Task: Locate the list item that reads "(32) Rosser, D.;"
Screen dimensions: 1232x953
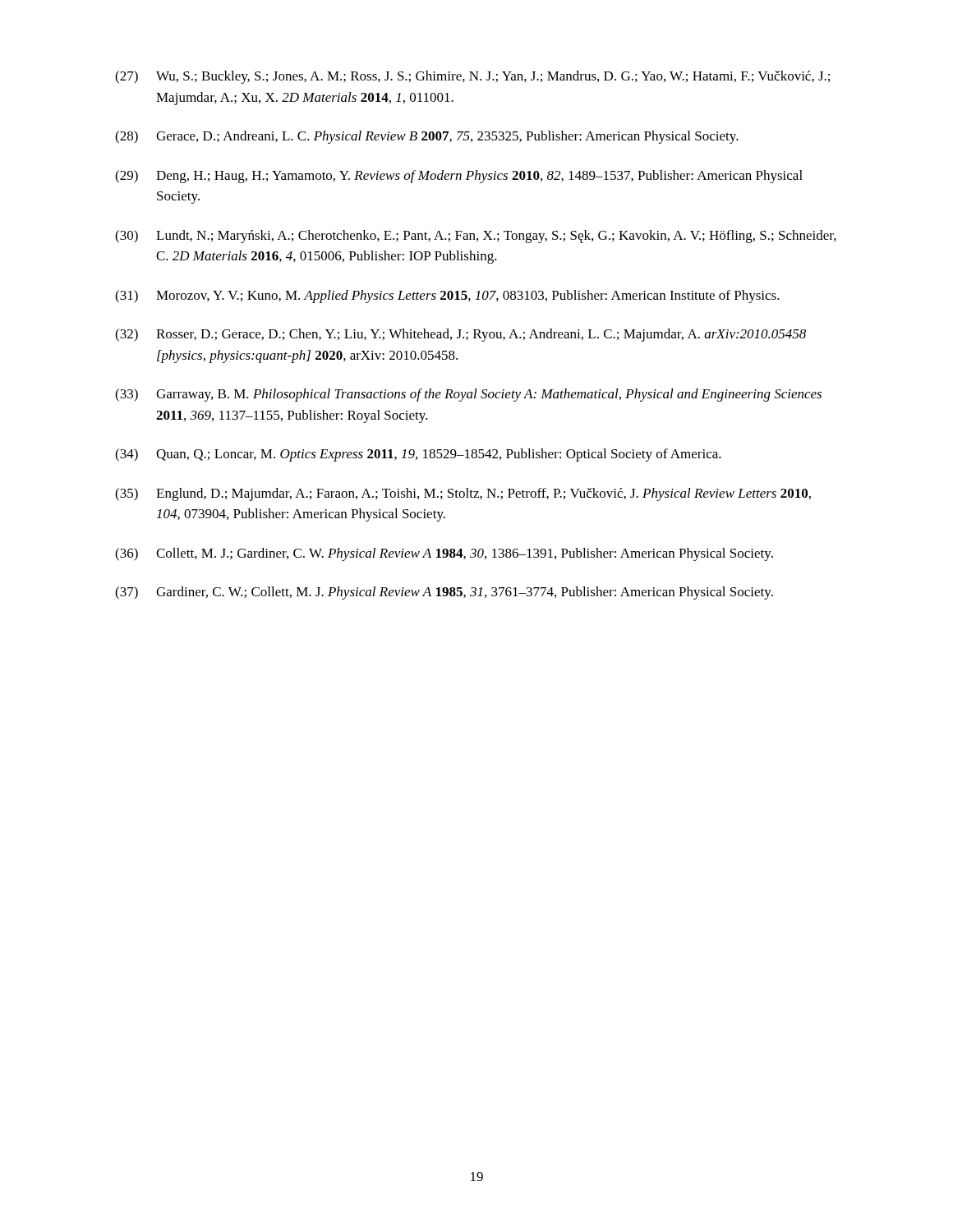Action: click(x=476, y=345)
